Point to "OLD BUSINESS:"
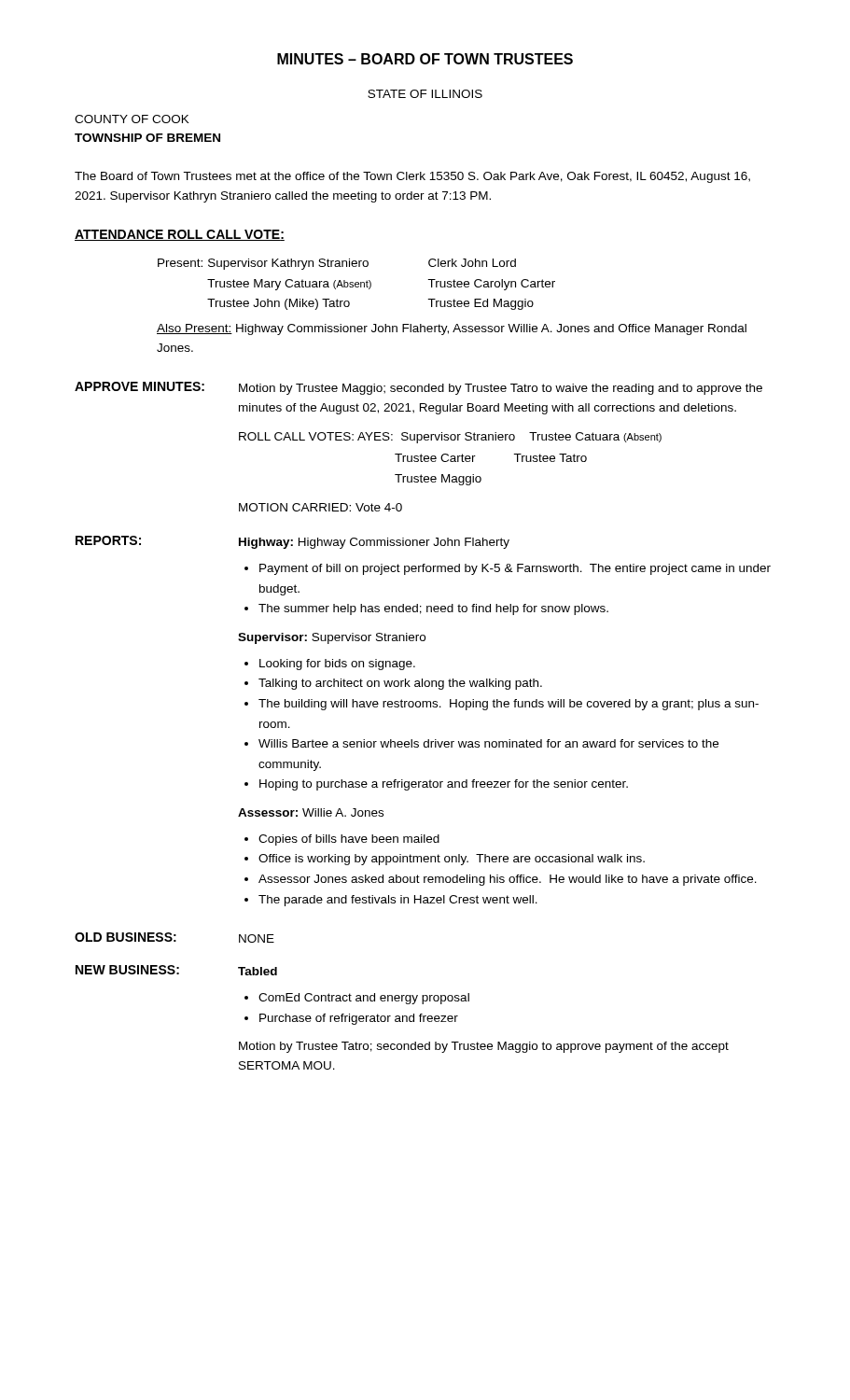 [126, 937]
